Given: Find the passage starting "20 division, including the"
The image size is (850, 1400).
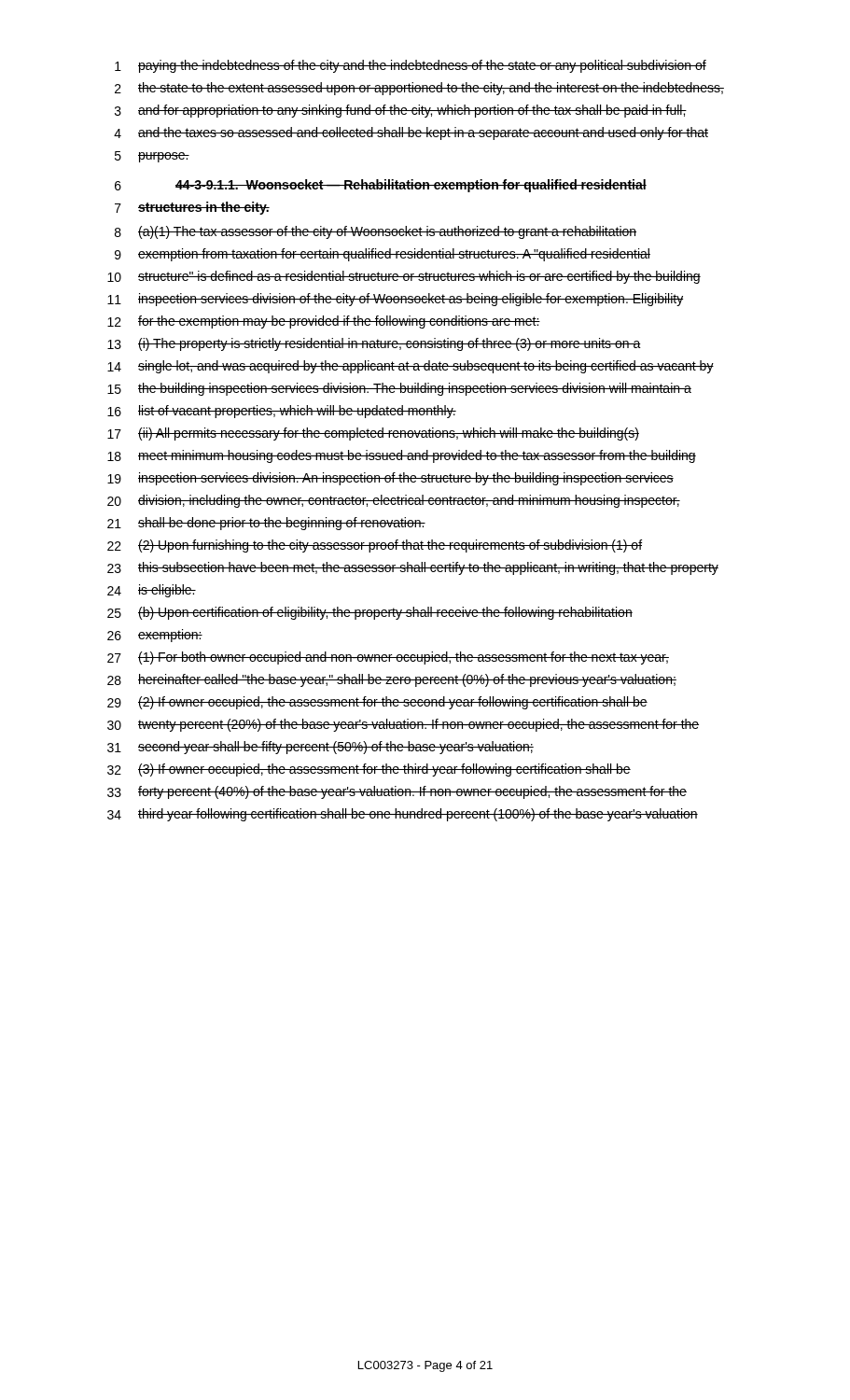Looking at the screenshot, I should click(x=425, y=501).
